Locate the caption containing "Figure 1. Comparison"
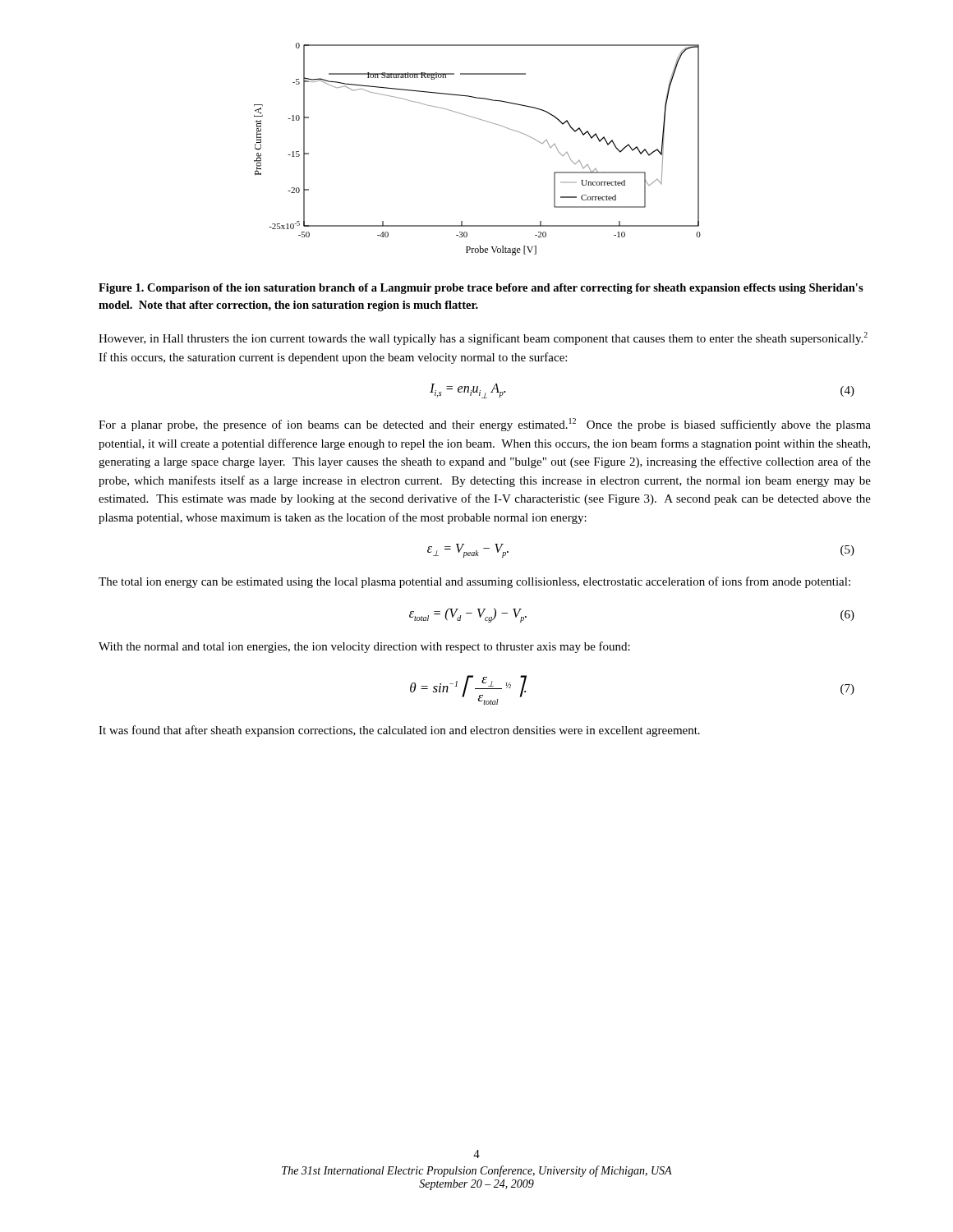953x1232 pixels. point(481,296)
